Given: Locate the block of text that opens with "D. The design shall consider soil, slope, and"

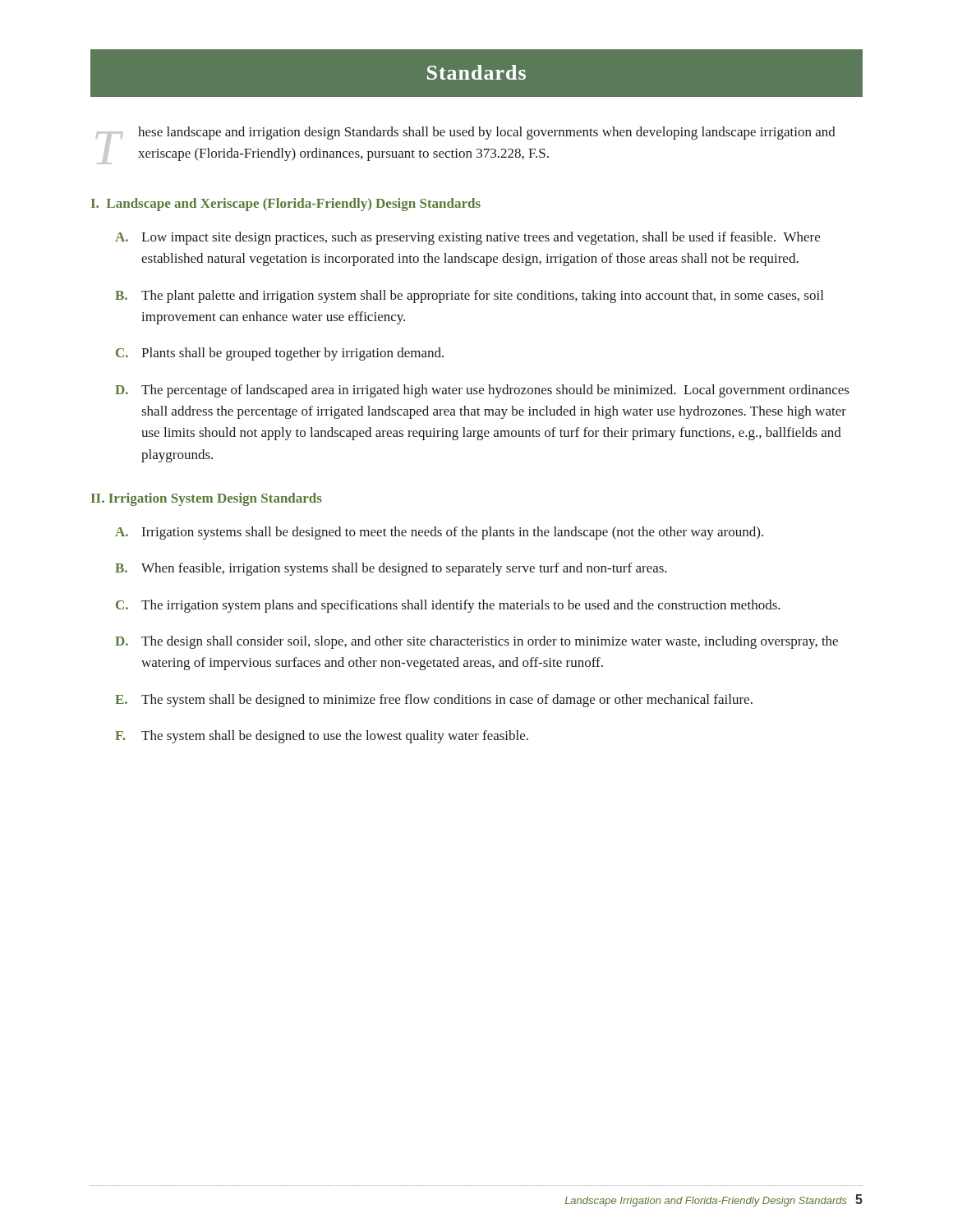Looking at the screenshot, I should click(x=489, y=653).
